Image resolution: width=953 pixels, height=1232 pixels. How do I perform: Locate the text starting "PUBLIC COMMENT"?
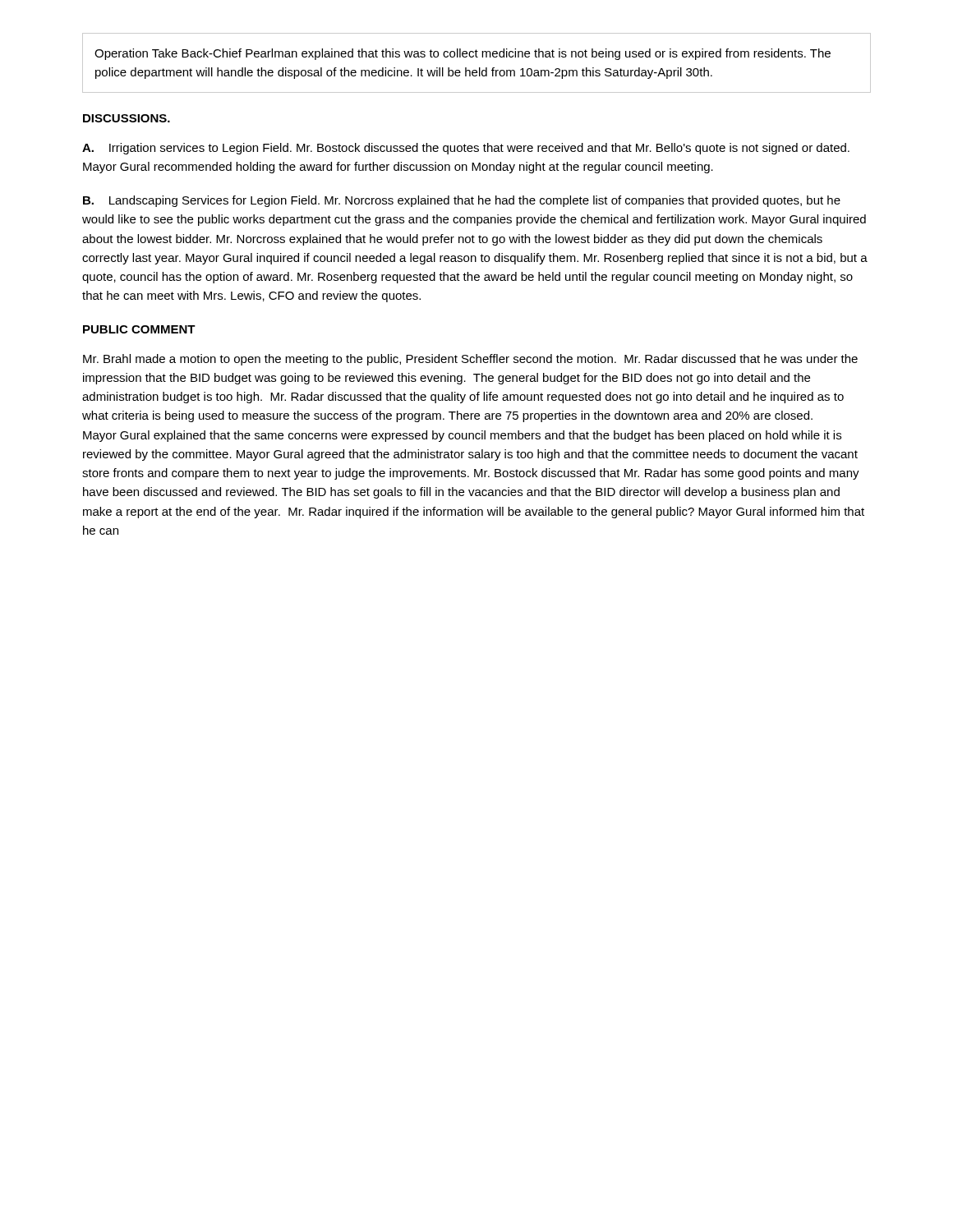coord(139,329)
